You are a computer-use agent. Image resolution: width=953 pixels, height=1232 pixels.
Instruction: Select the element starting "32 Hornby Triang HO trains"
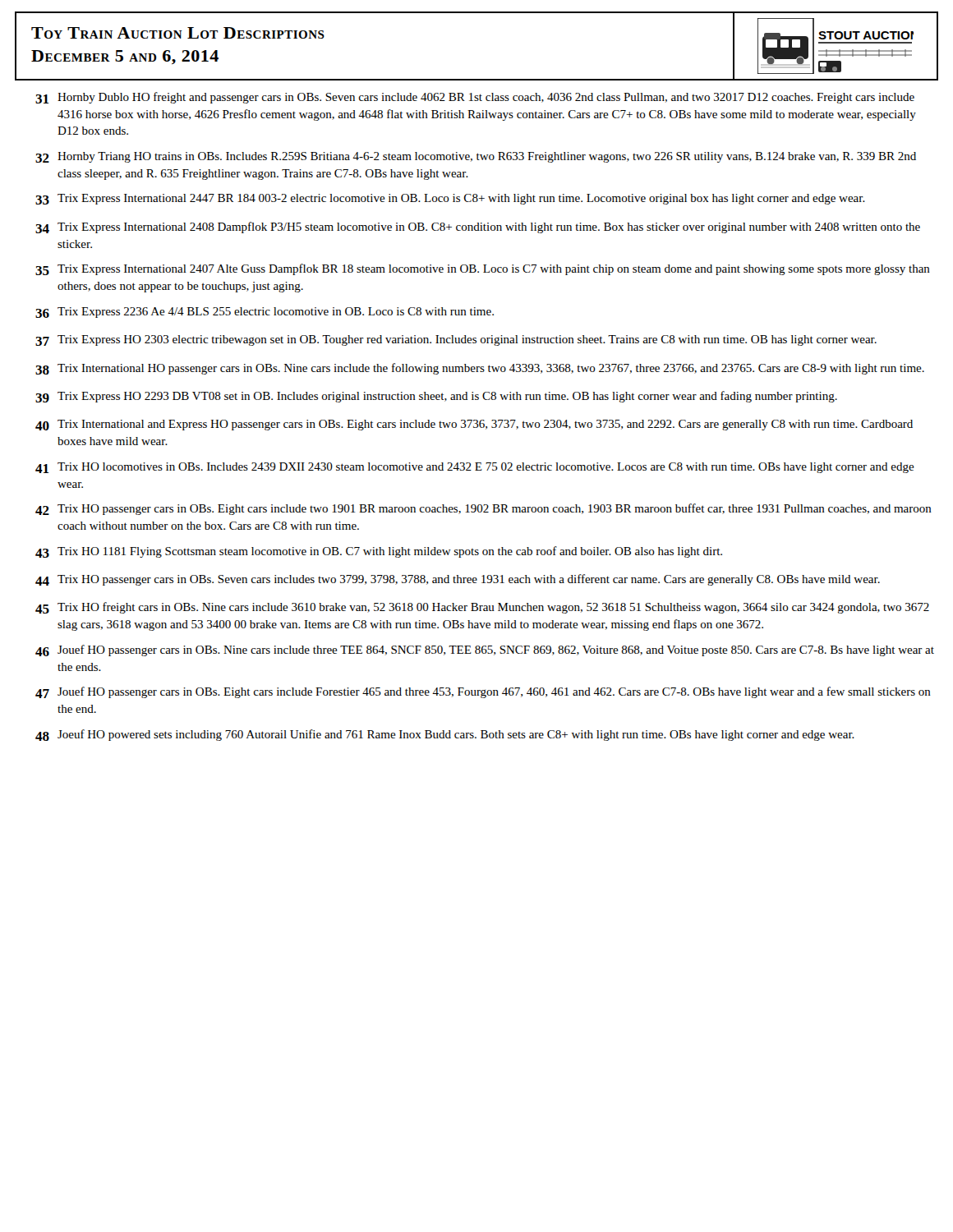coord(476,165)
